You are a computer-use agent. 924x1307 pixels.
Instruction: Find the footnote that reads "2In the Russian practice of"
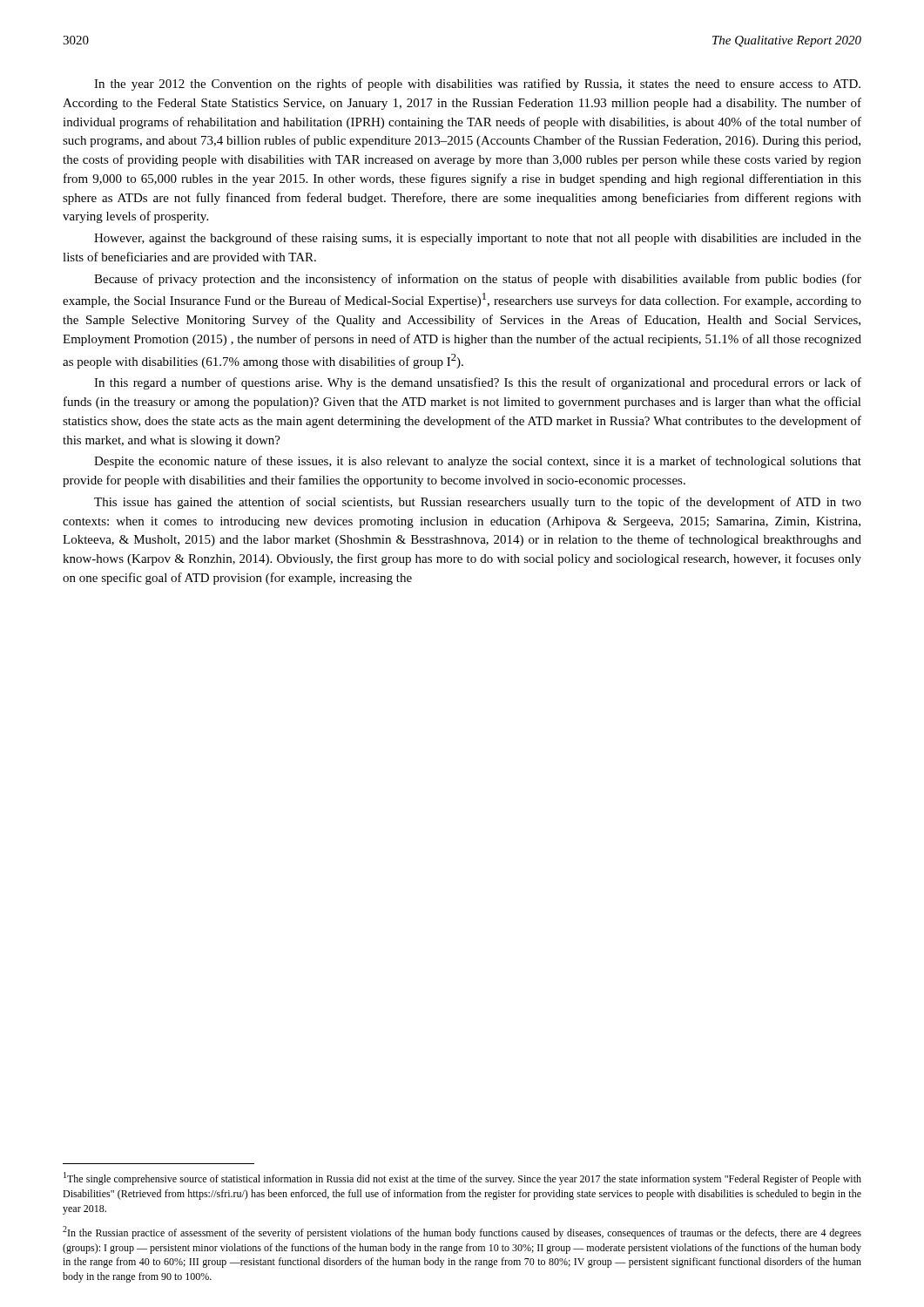[x=462, y=1254]
